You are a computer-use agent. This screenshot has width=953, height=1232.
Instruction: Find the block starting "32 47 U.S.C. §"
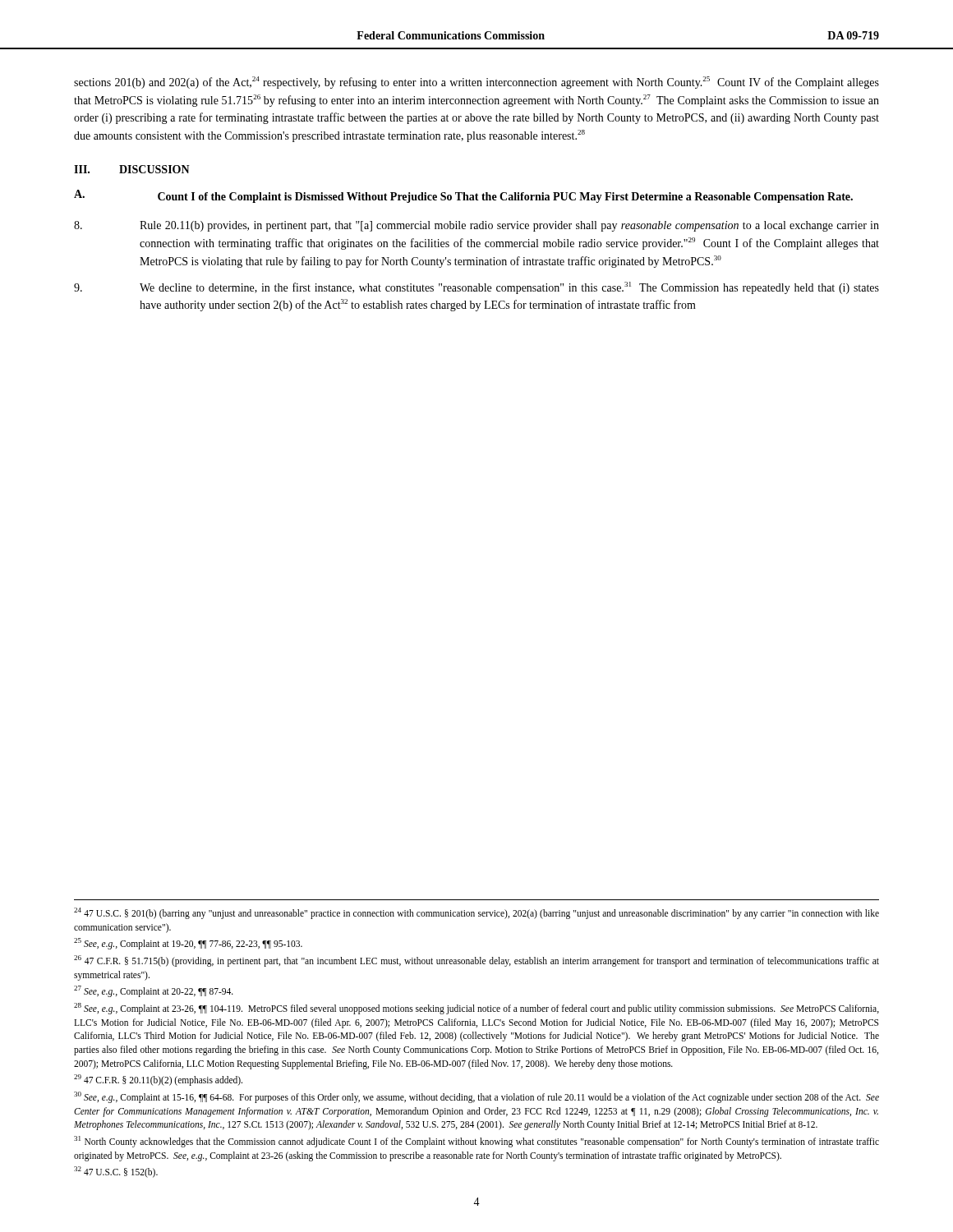coord(116,1172)
